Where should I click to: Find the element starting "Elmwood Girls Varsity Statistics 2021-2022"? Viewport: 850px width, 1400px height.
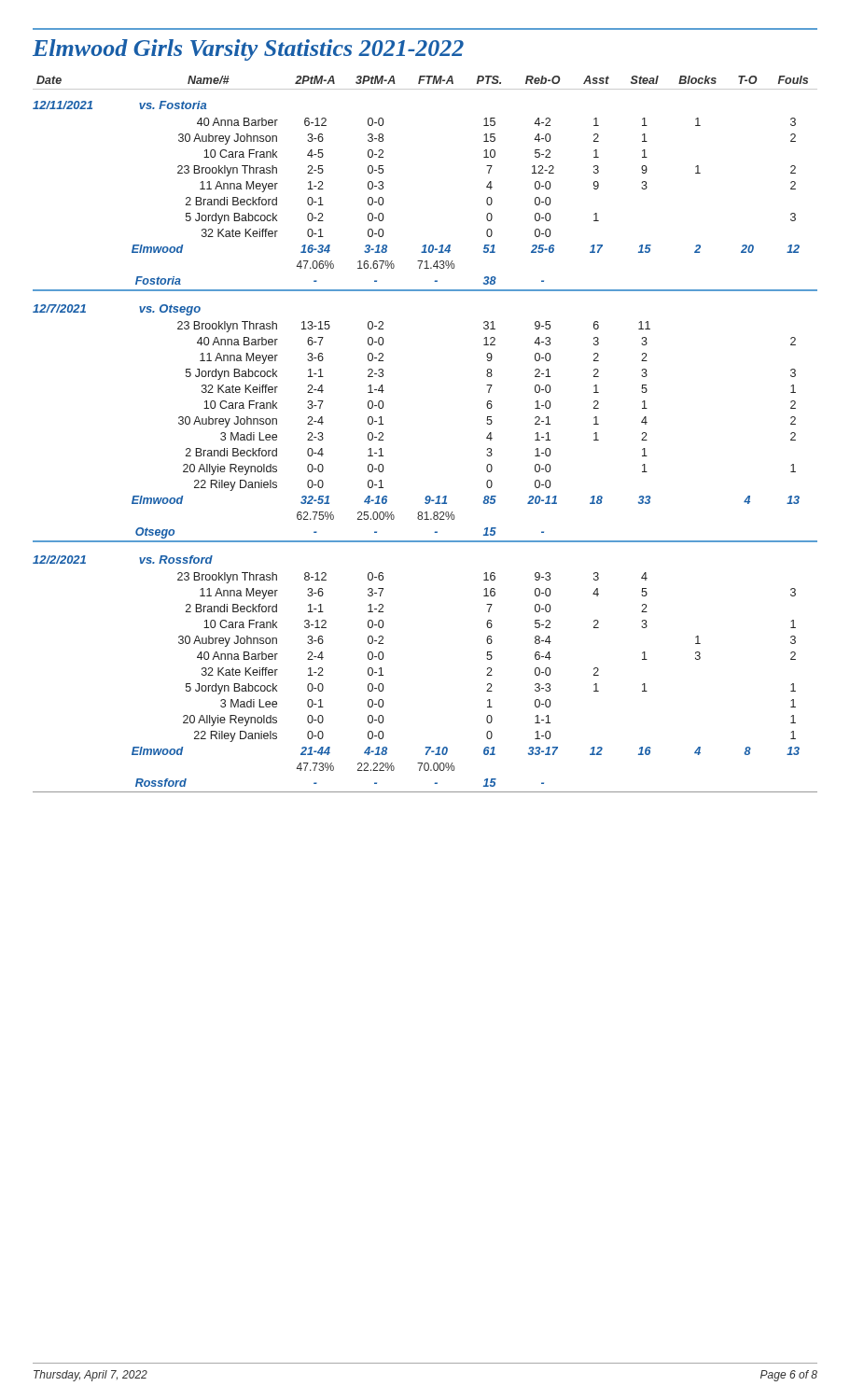click(248, 48)
